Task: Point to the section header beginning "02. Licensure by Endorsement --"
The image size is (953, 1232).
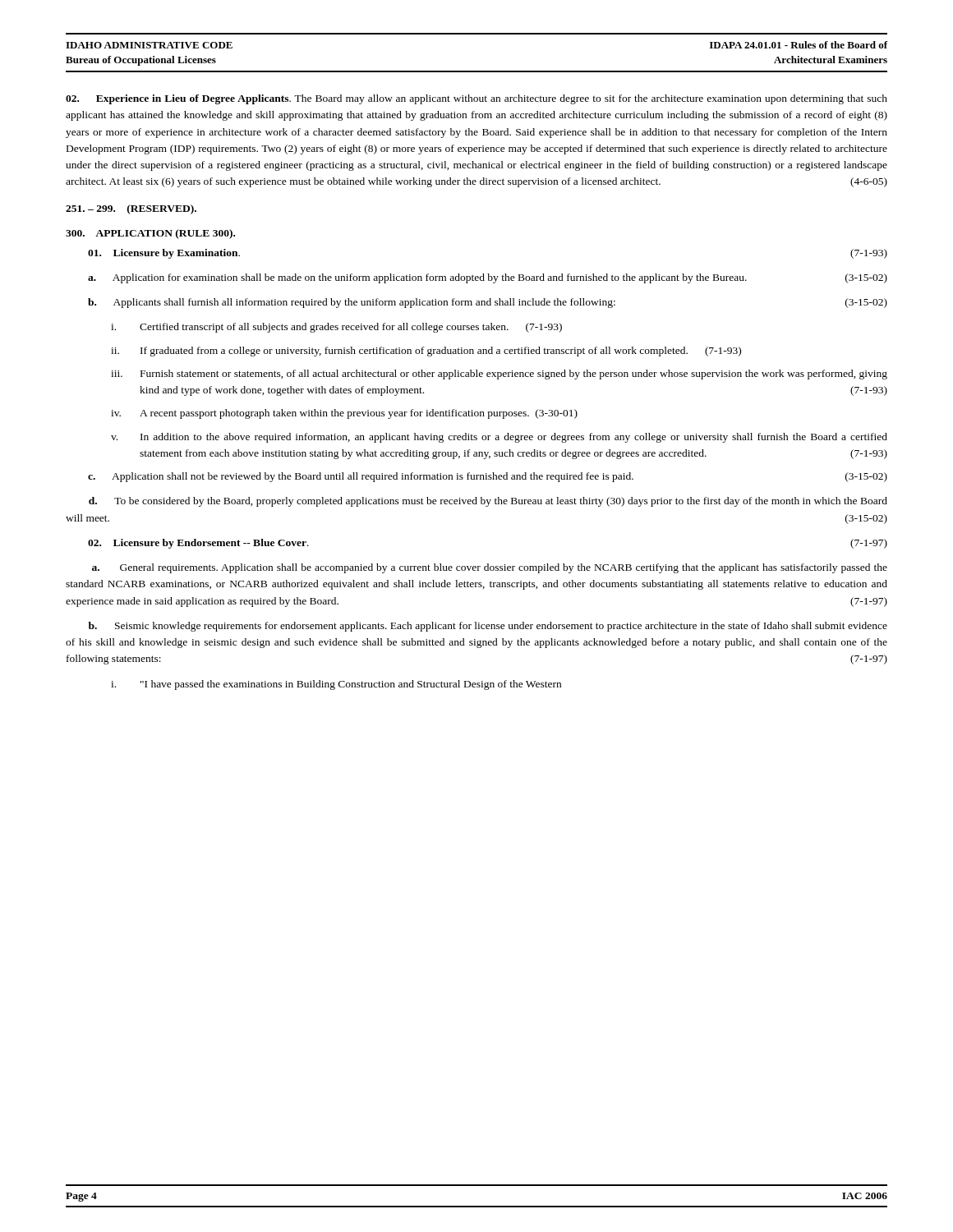Action: click(x=201, y=543)
